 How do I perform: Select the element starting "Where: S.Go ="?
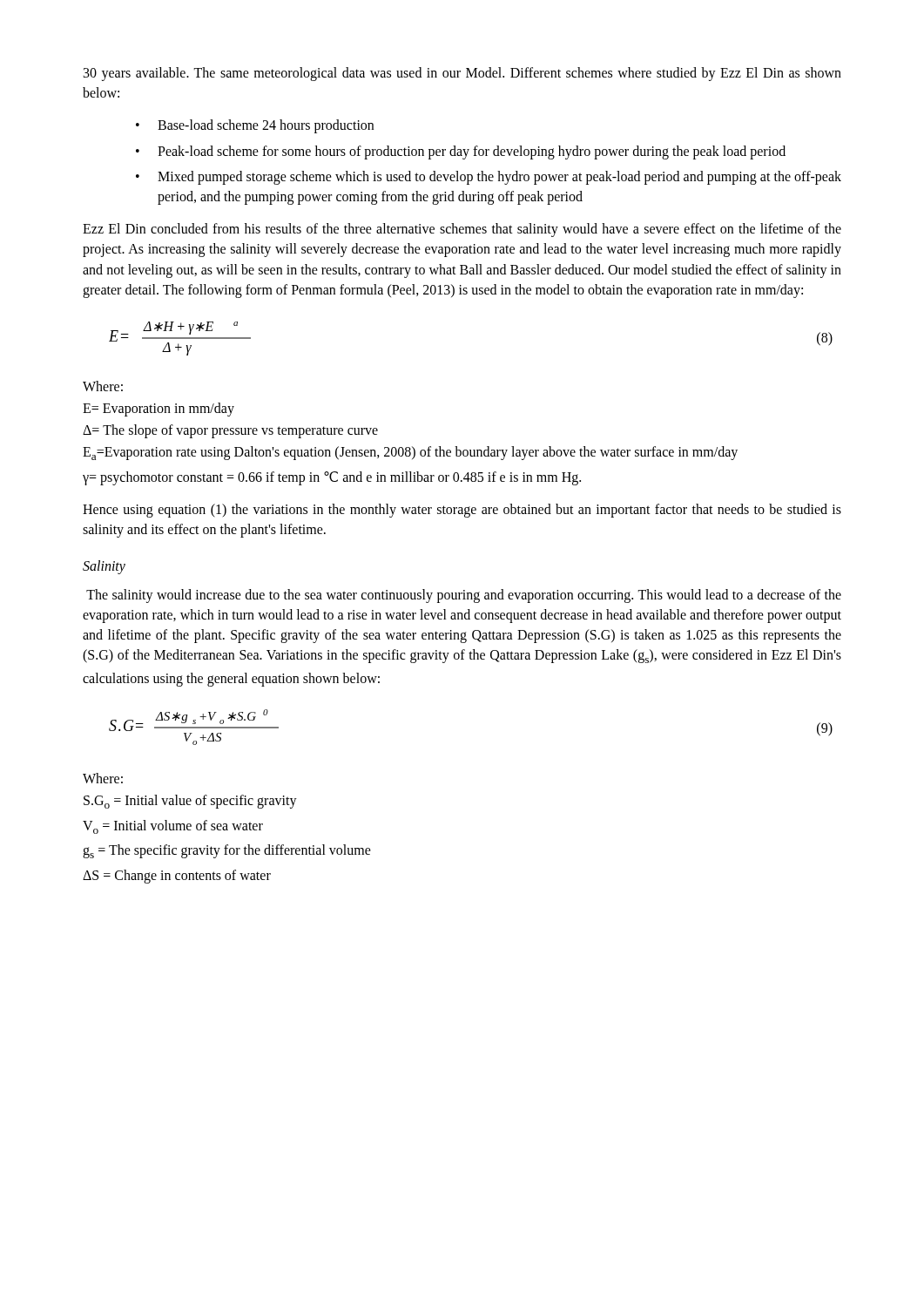103,778
